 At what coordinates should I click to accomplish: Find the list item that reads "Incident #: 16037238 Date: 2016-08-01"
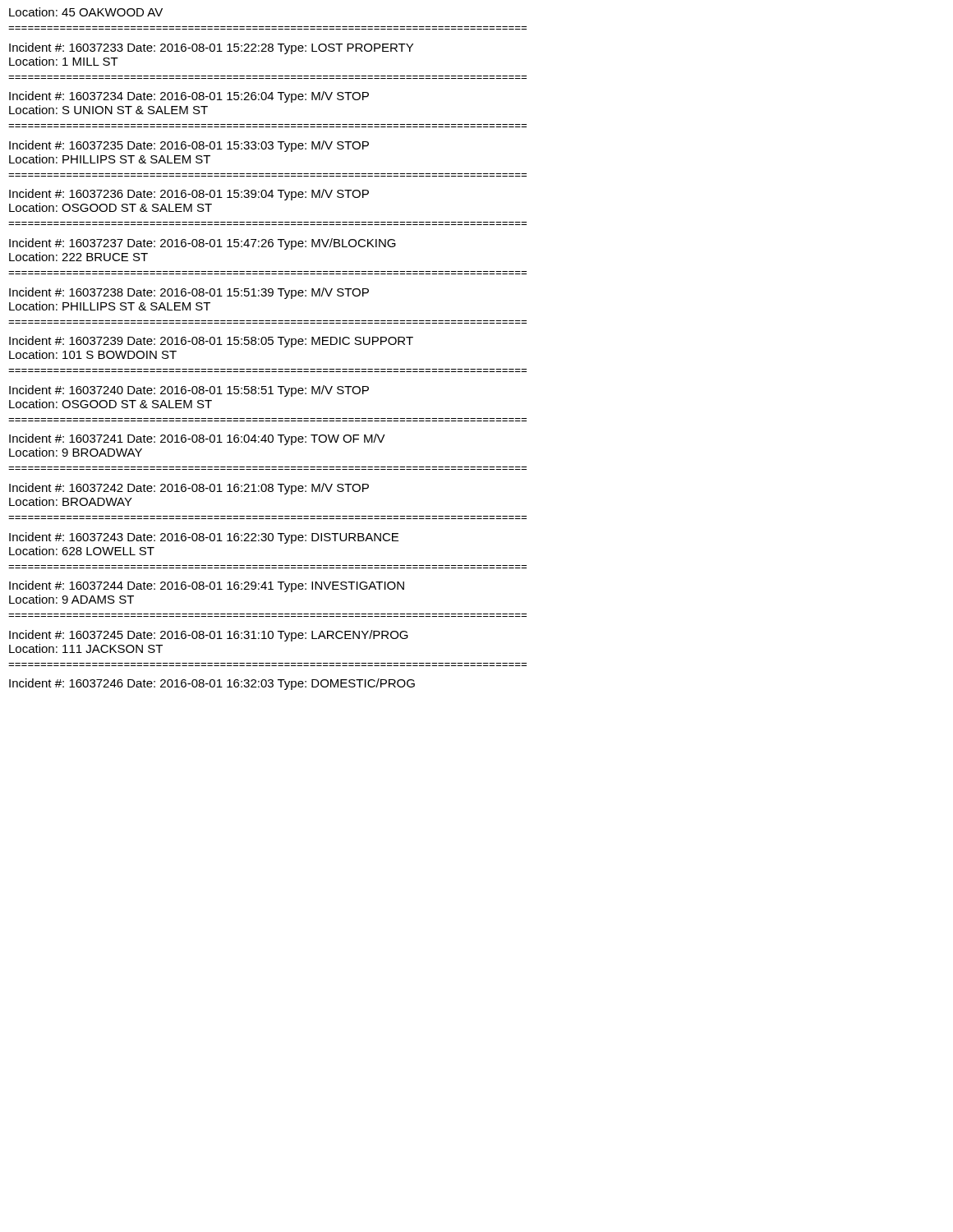[x=189, y=299]
